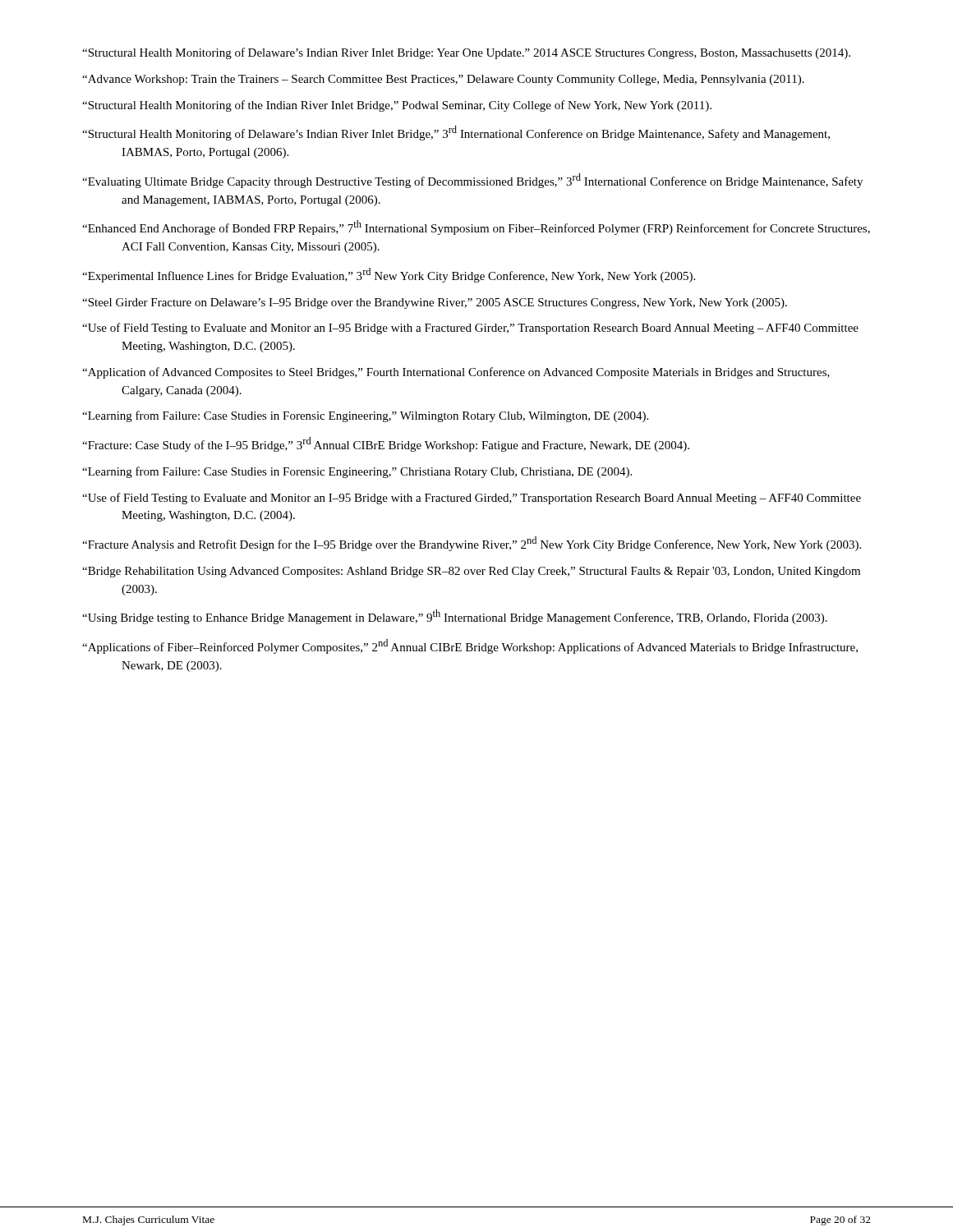
Task: Navigate to the text starting "“Using Bridge testing to Enhance Bridge Management"
Action: 476,617
